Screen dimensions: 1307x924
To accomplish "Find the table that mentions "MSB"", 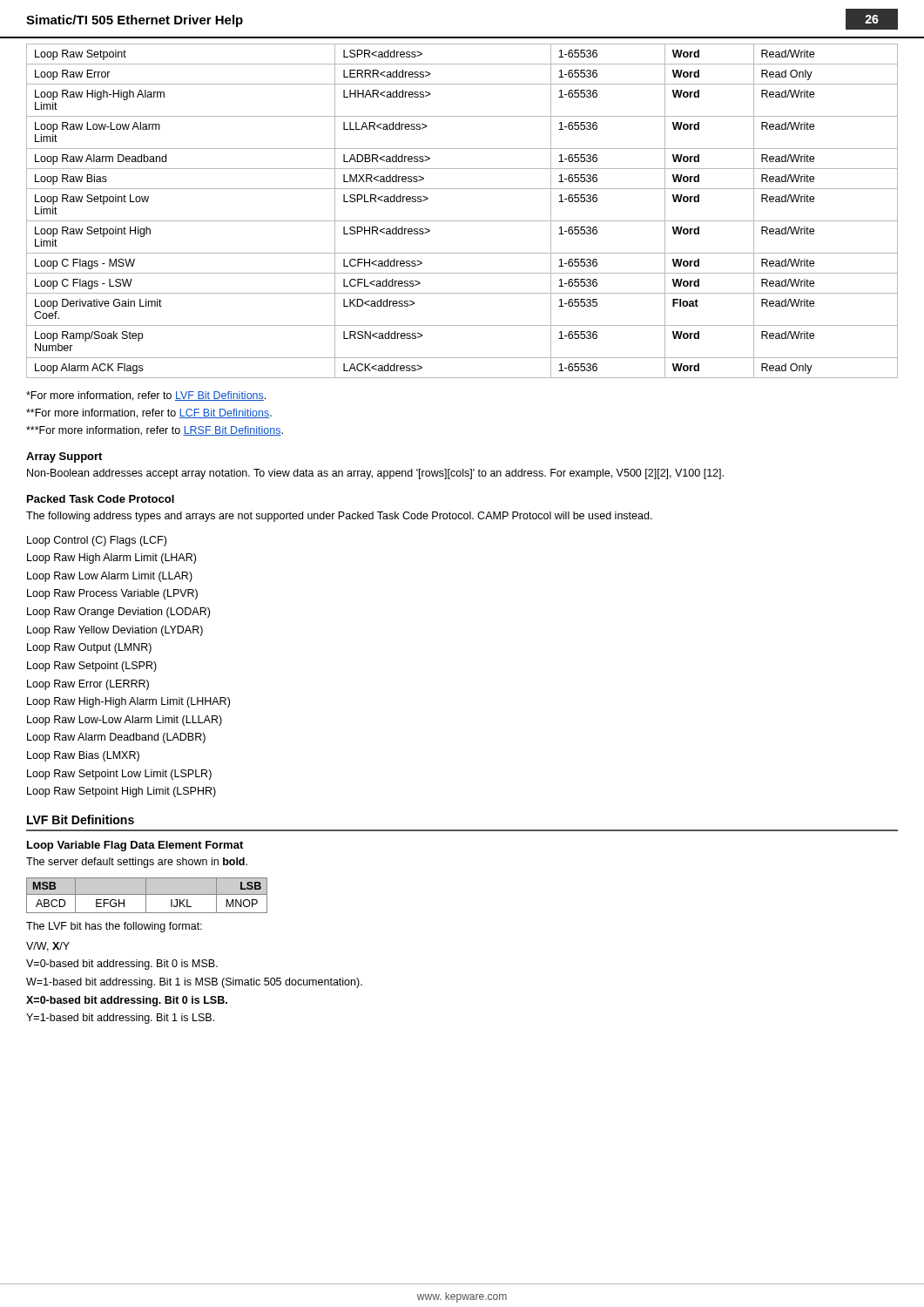I will click(462, 895).
